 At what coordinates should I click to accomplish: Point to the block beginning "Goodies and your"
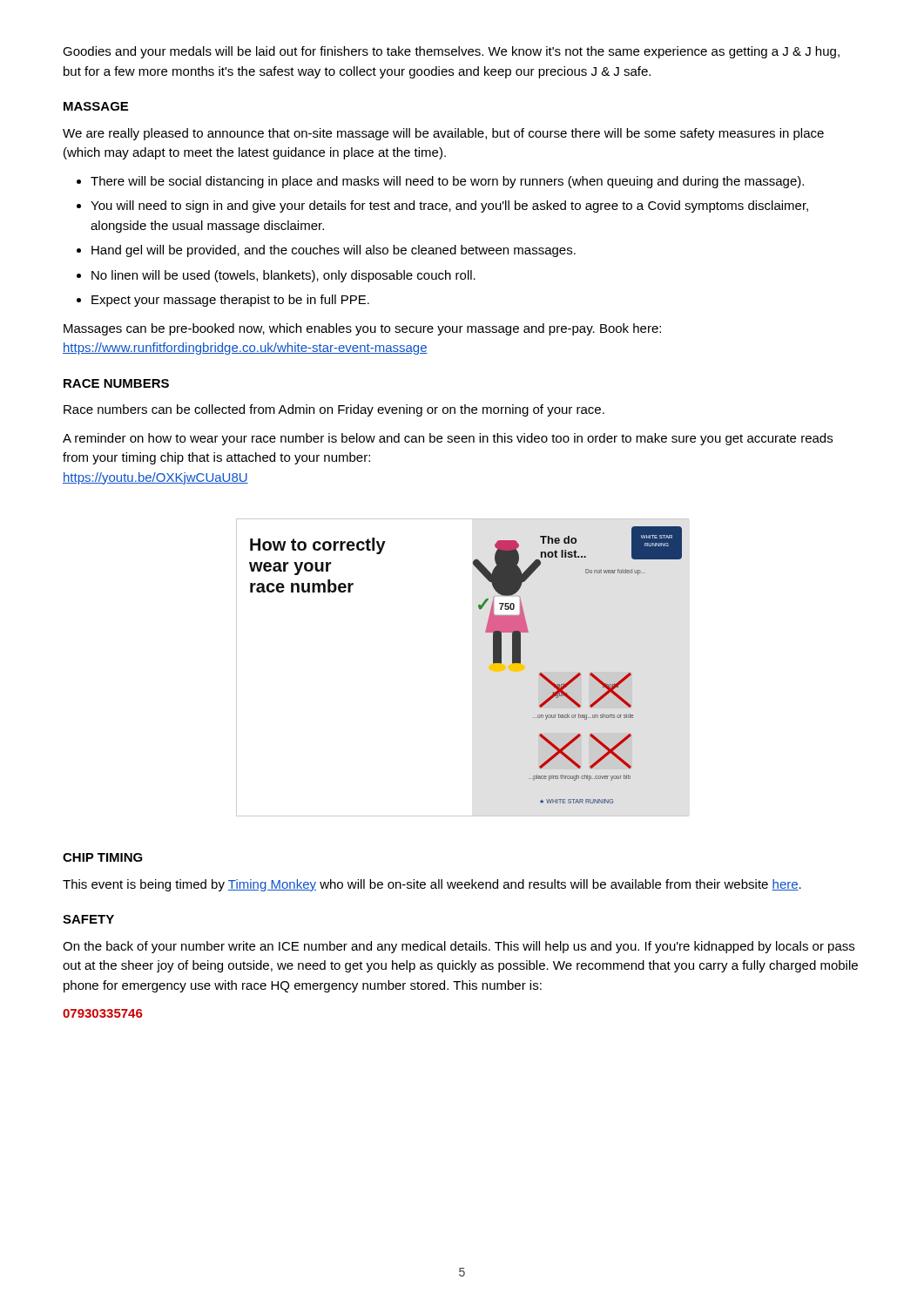(x=462, y=61)
